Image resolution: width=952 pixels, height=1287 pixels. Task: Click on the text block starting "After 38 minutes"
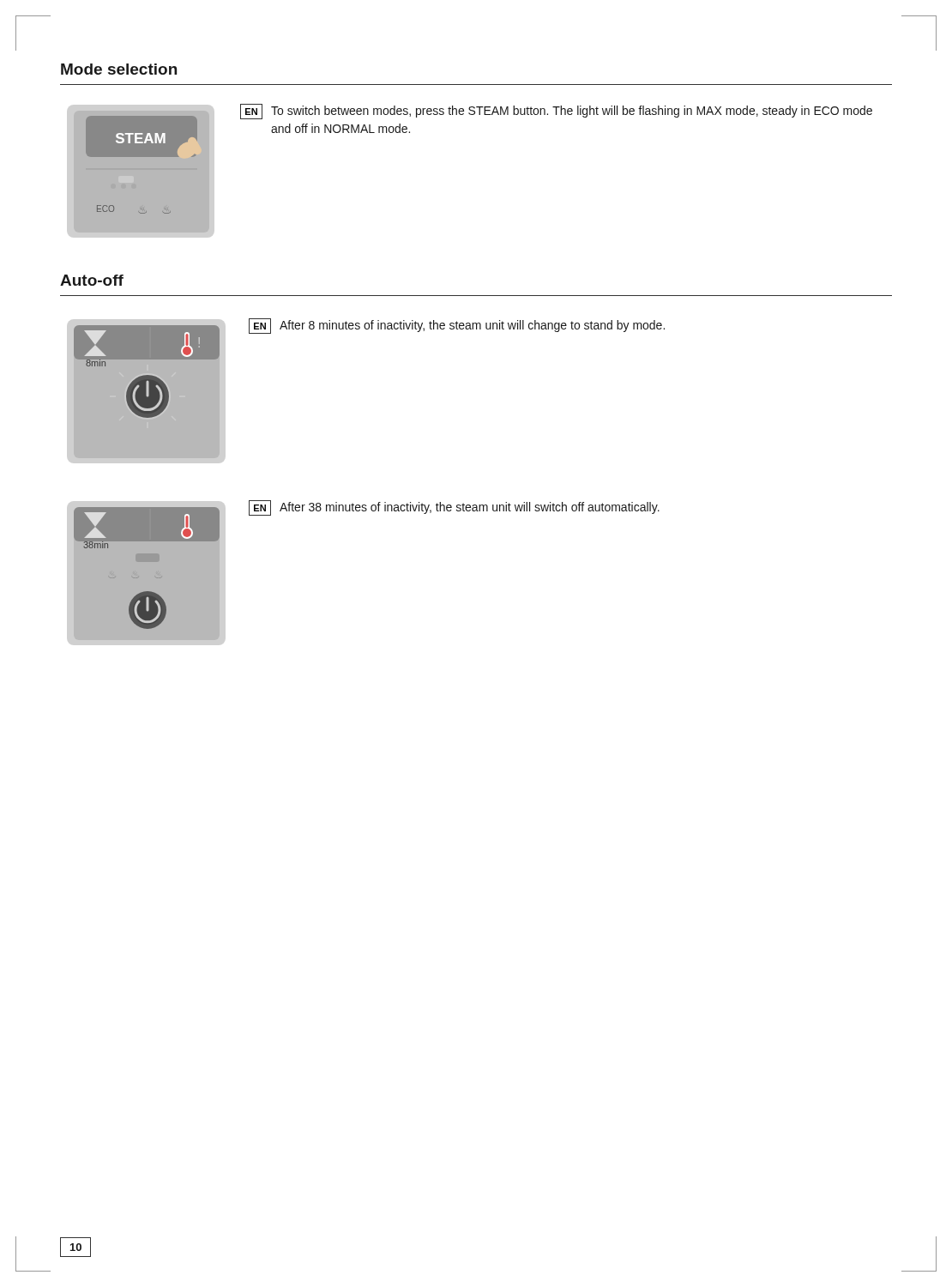470,507
